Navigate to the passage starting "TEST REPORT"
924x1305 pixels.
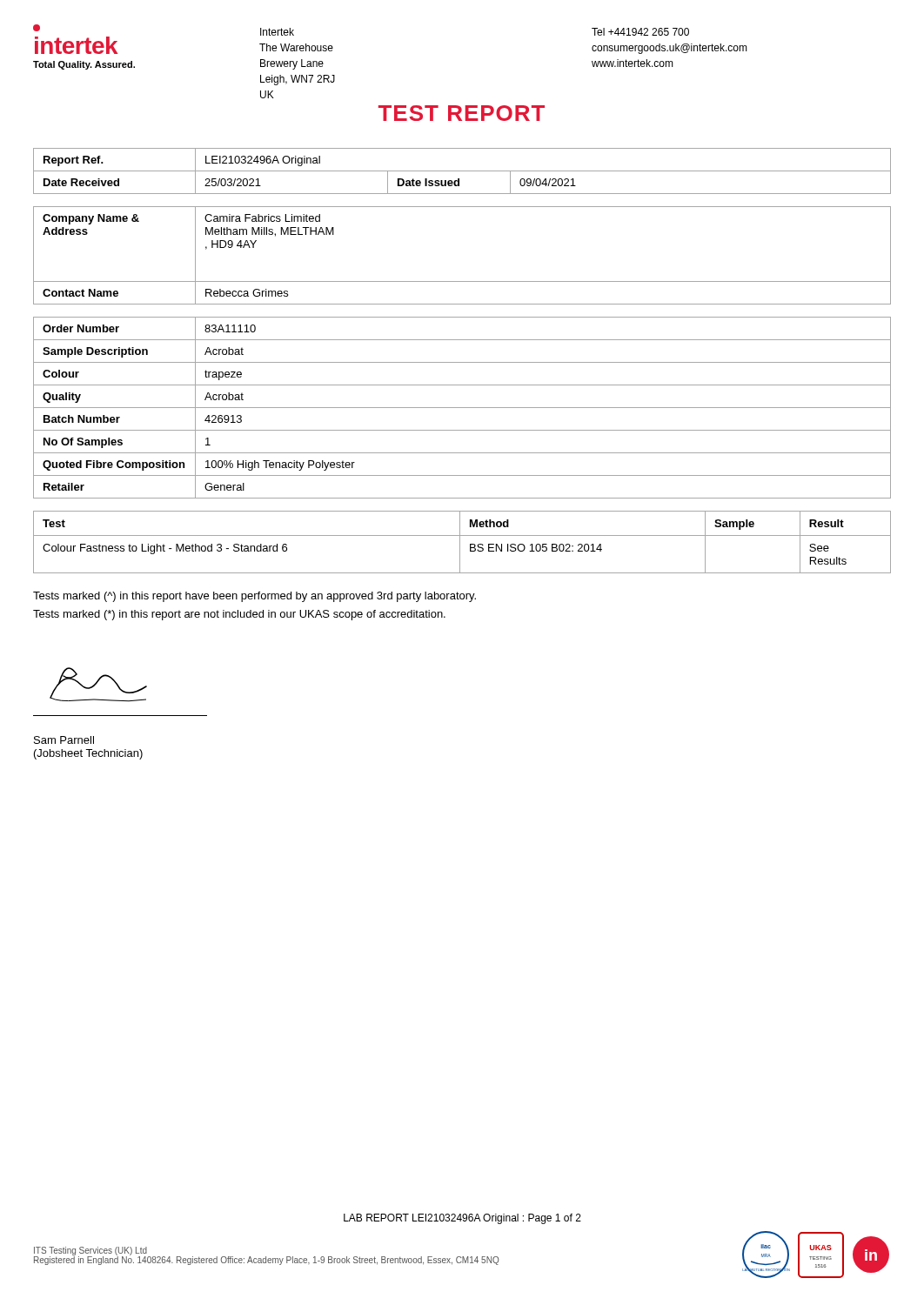pos(462,114)
